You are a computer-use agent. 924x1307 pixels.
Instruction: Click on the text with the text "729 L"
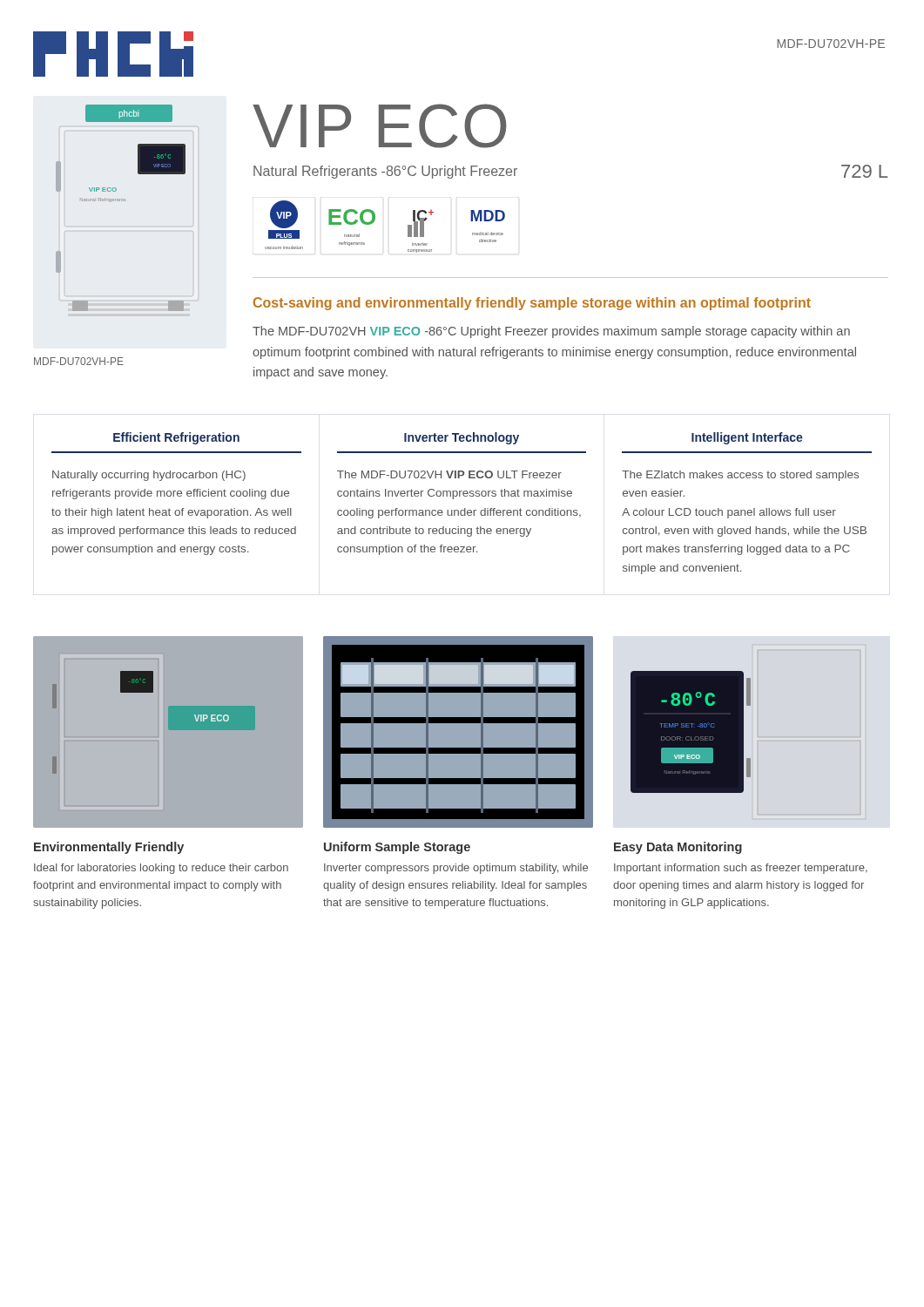pos(864,171)
